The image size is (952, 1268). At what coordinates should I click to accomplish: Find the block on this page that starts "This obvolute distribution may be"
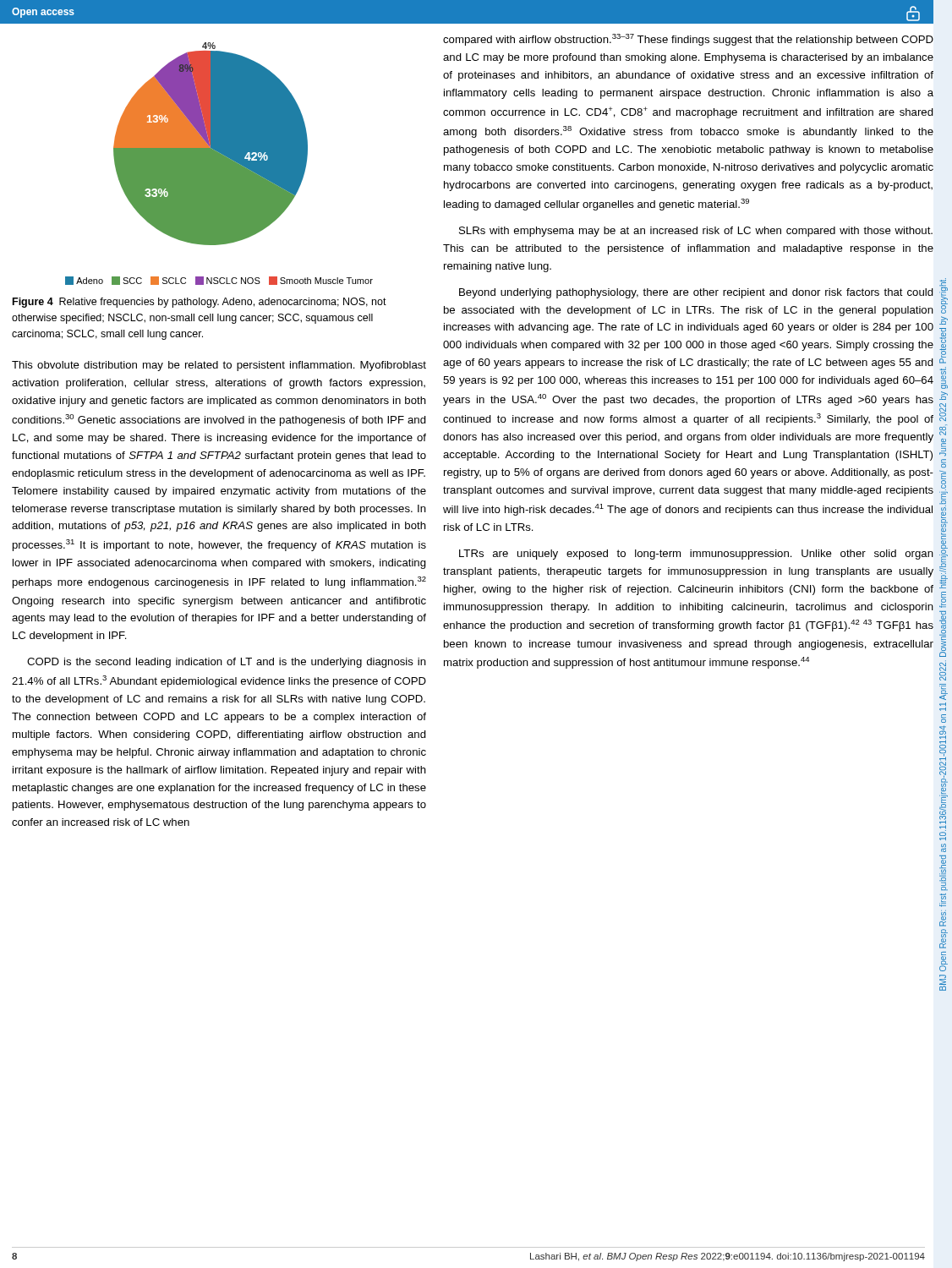click(x=219, y=594)
